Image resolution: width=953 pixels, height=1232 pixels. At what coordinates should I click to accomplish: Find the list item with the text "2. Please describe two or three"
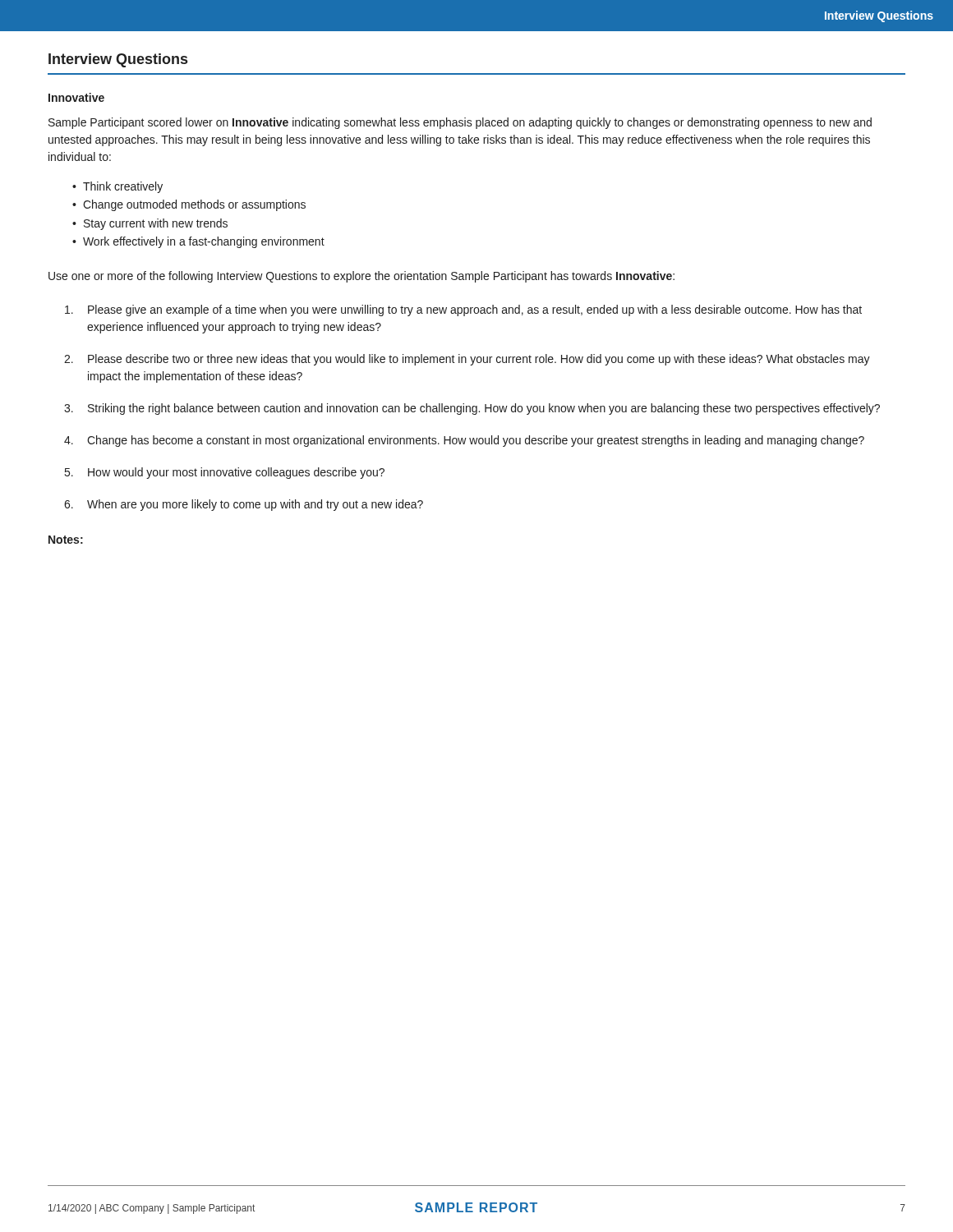click(485, 368)
